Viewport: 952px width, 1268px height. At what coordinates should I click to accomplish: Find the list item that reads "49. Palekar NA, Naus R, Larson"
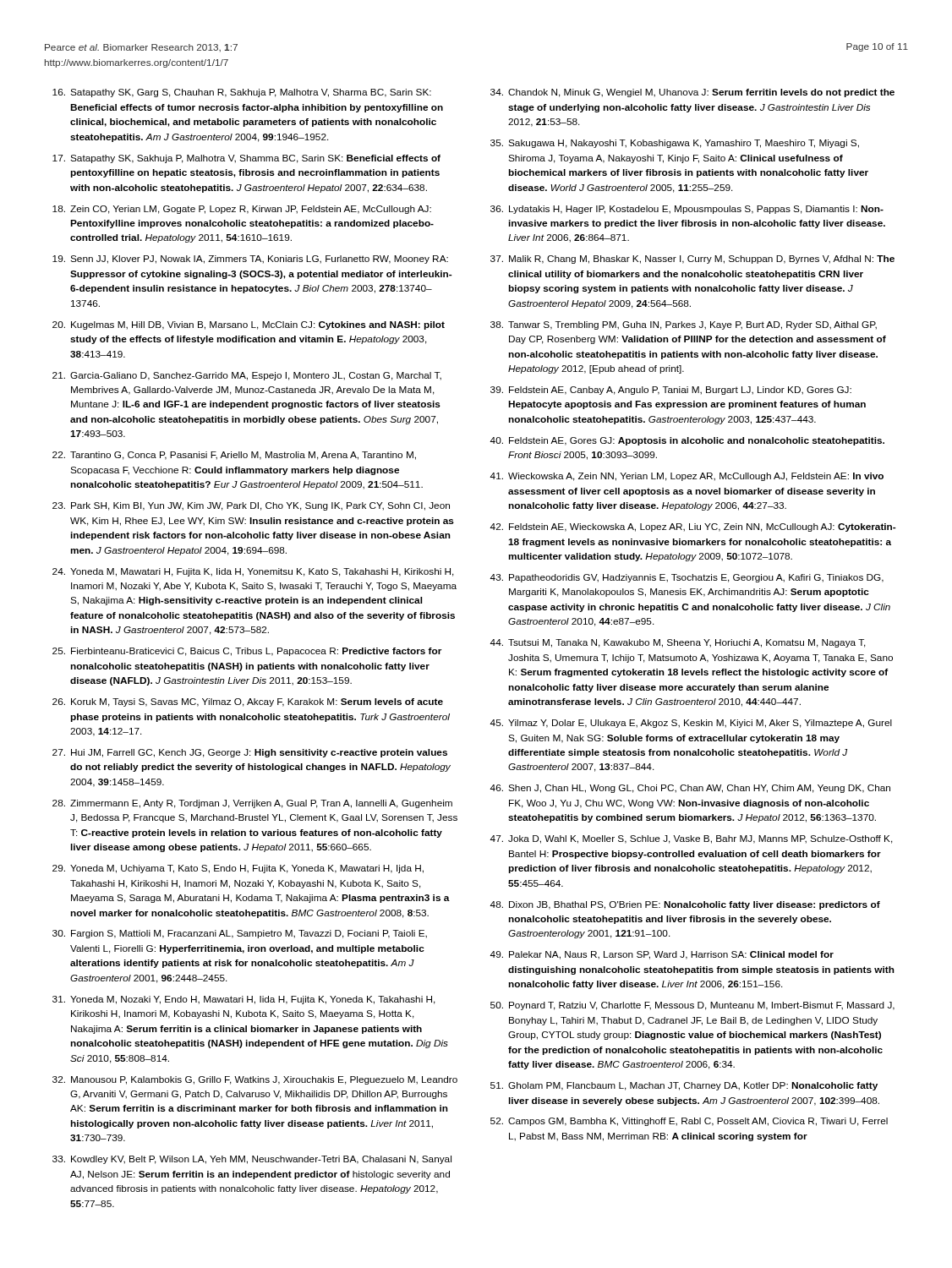pyautogui.click(x=689, y=970)
